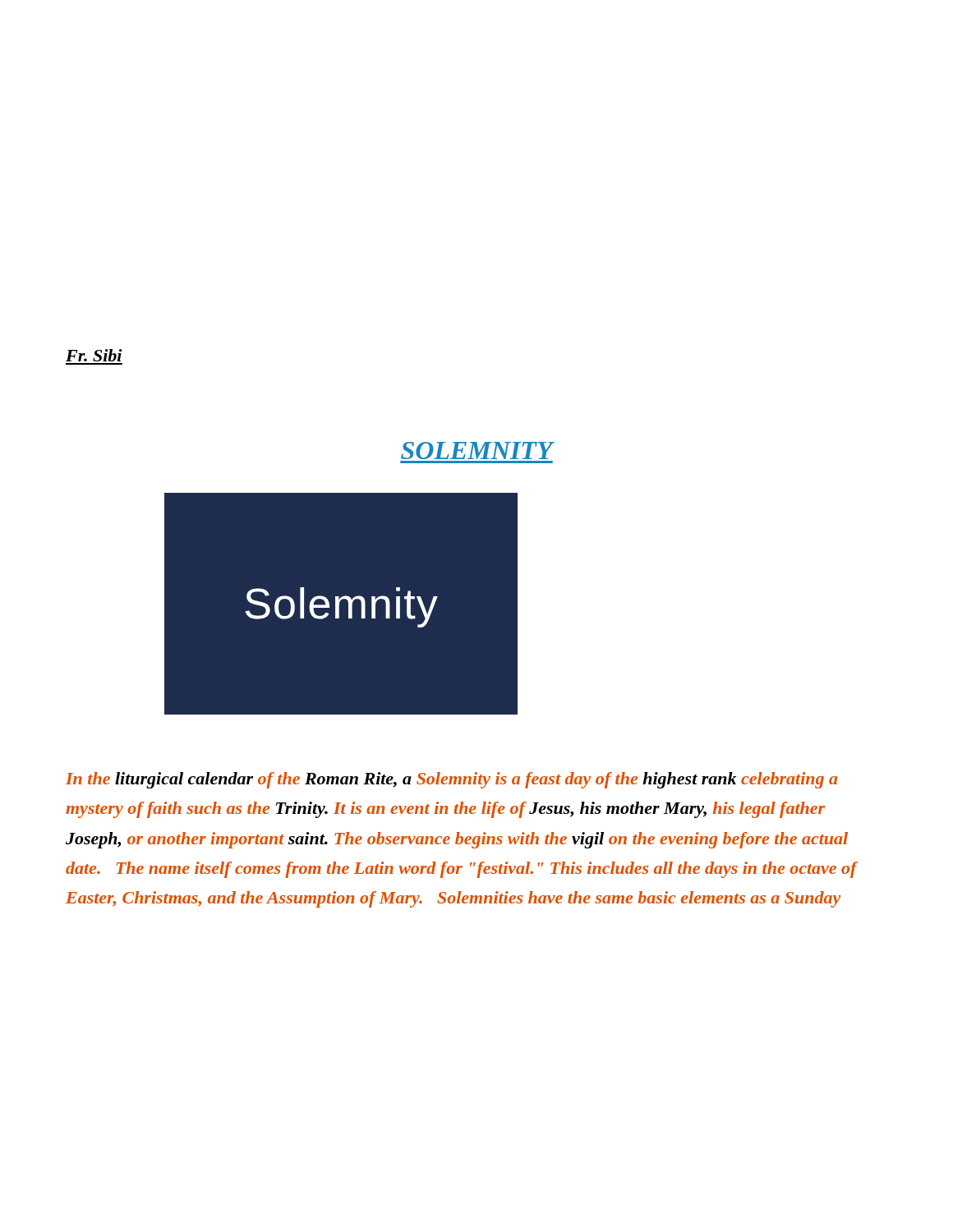This screenshot has height=1232, width=953.
Task: Select the illustration
Action: pyautogui.click(x=341, y=604)
